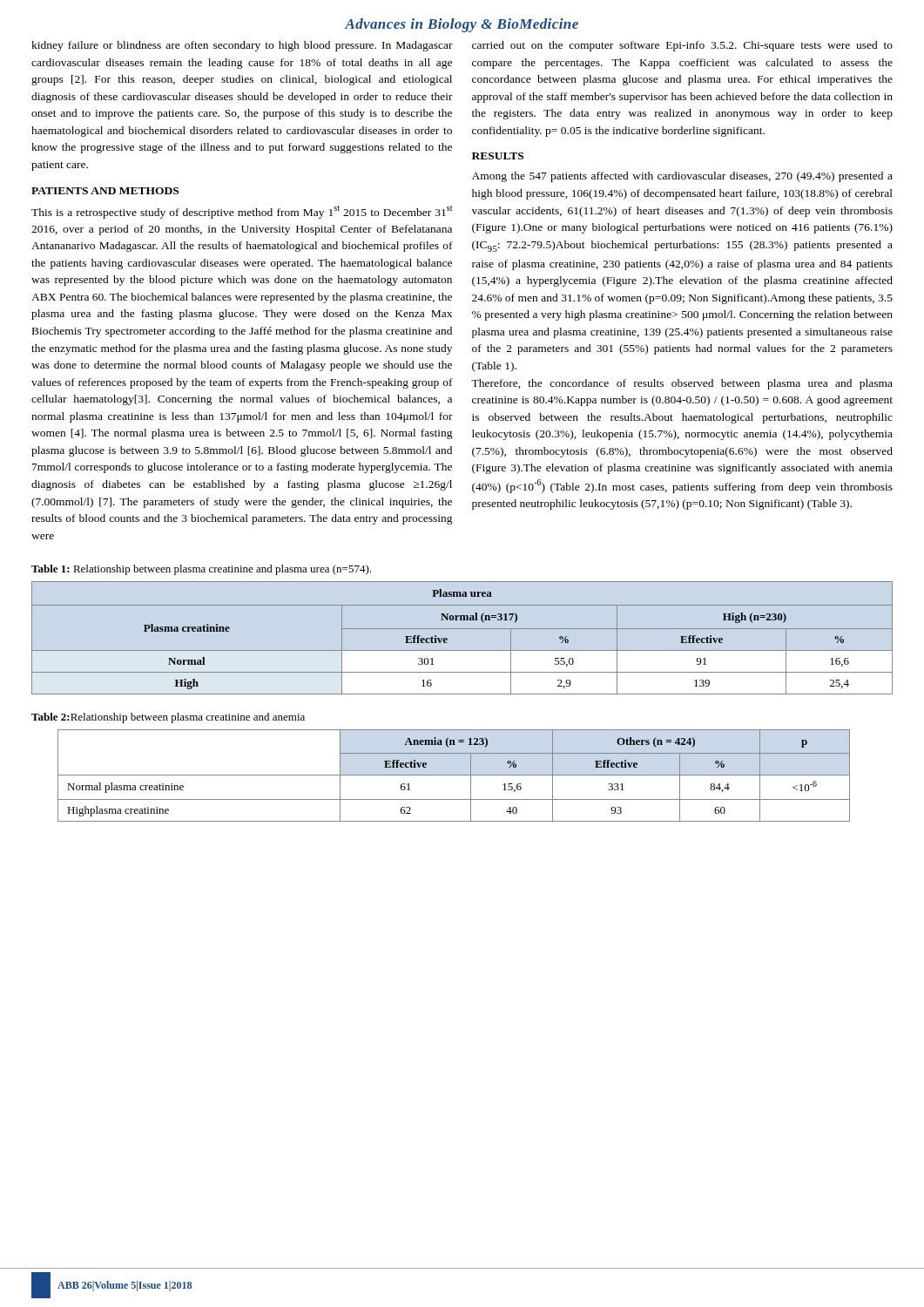Locate the table with the text "<10 -6"

click(462, 775)
